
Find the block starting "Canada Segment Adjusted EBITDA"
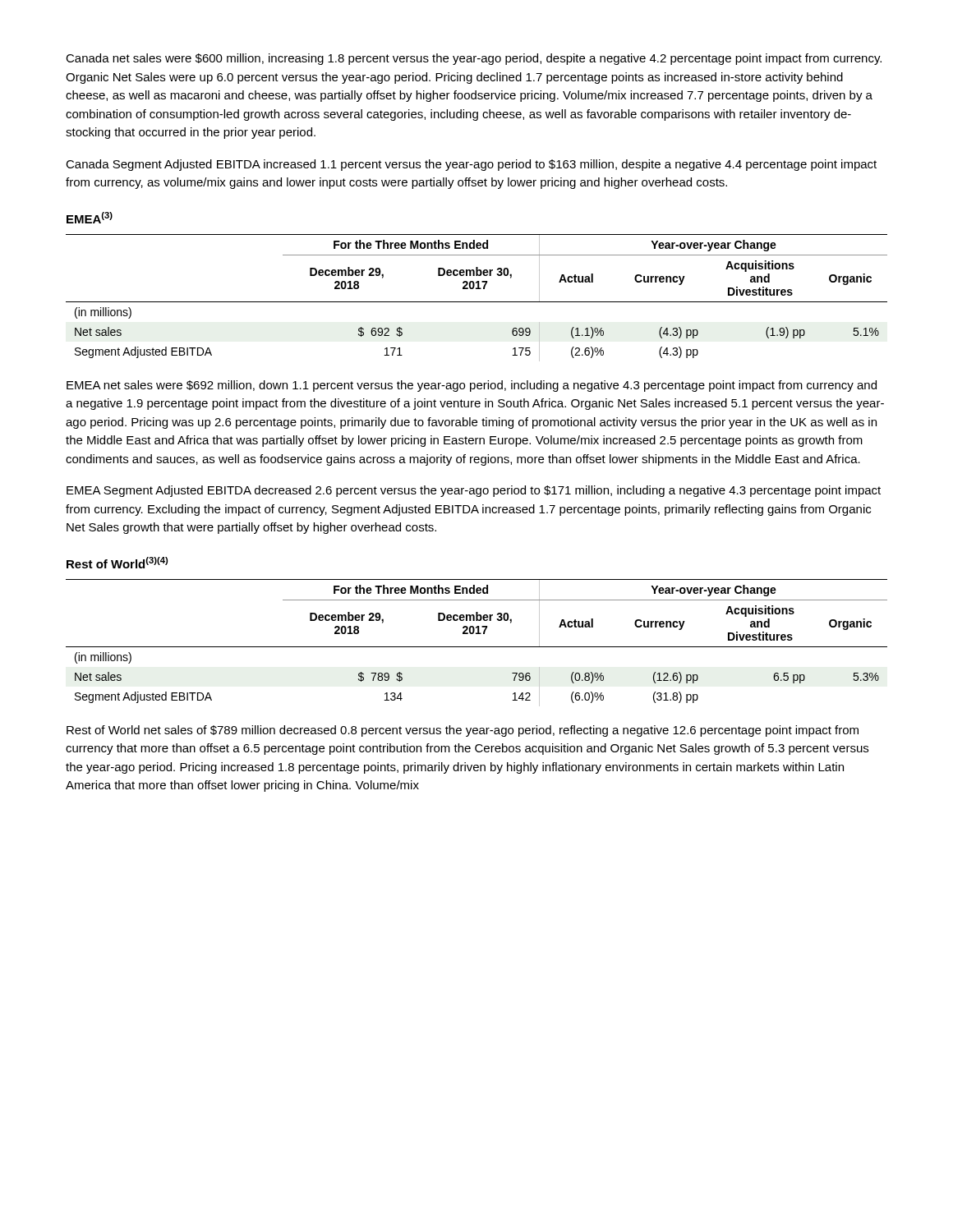(471, 173)
